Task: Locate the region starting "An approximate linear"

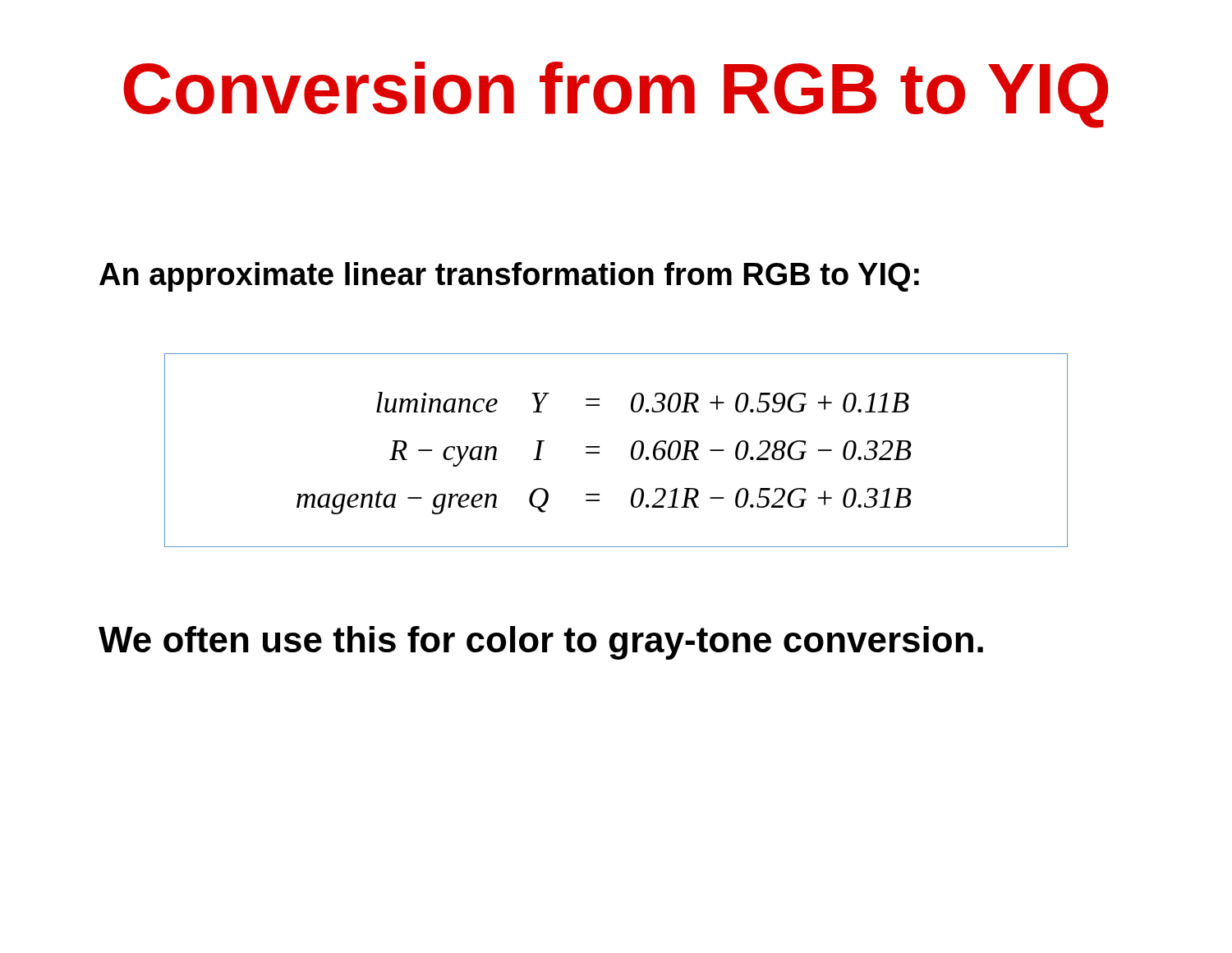Action: pos(510,274)
